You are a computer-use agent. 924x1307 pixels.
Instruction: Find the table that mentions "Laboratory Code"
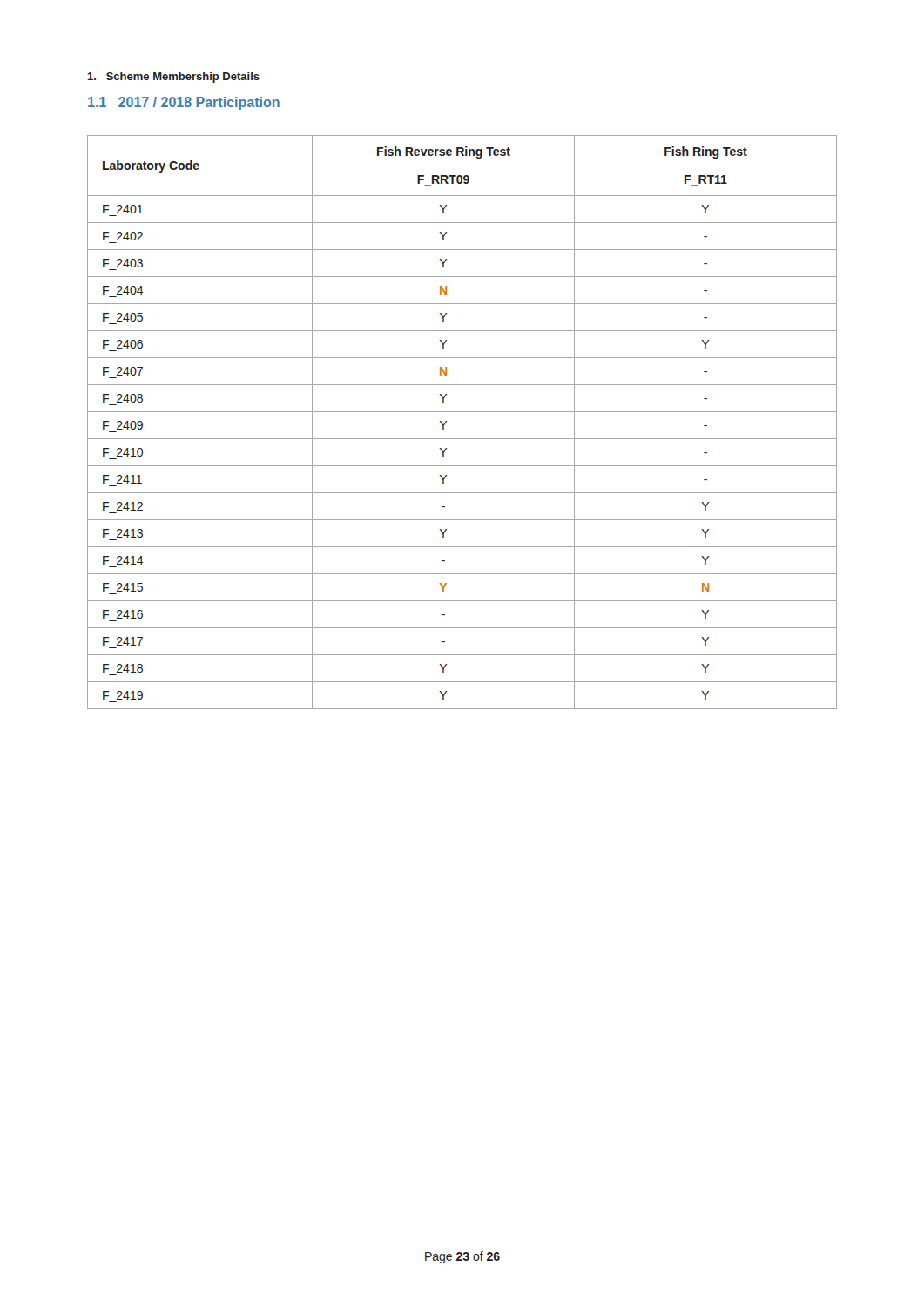(x=462, y=422)
